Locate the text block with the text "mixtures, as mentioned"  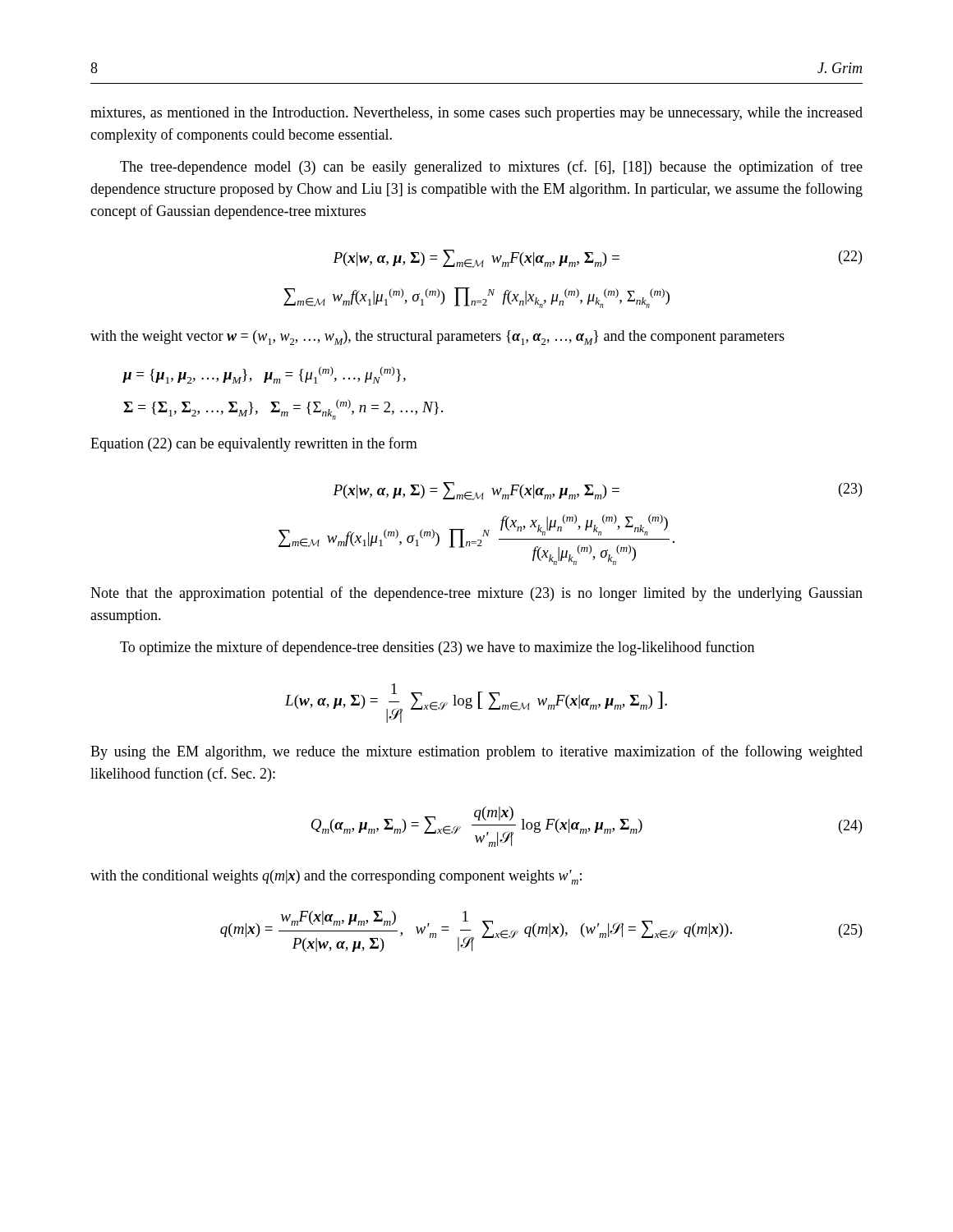[x=476, y=162]
